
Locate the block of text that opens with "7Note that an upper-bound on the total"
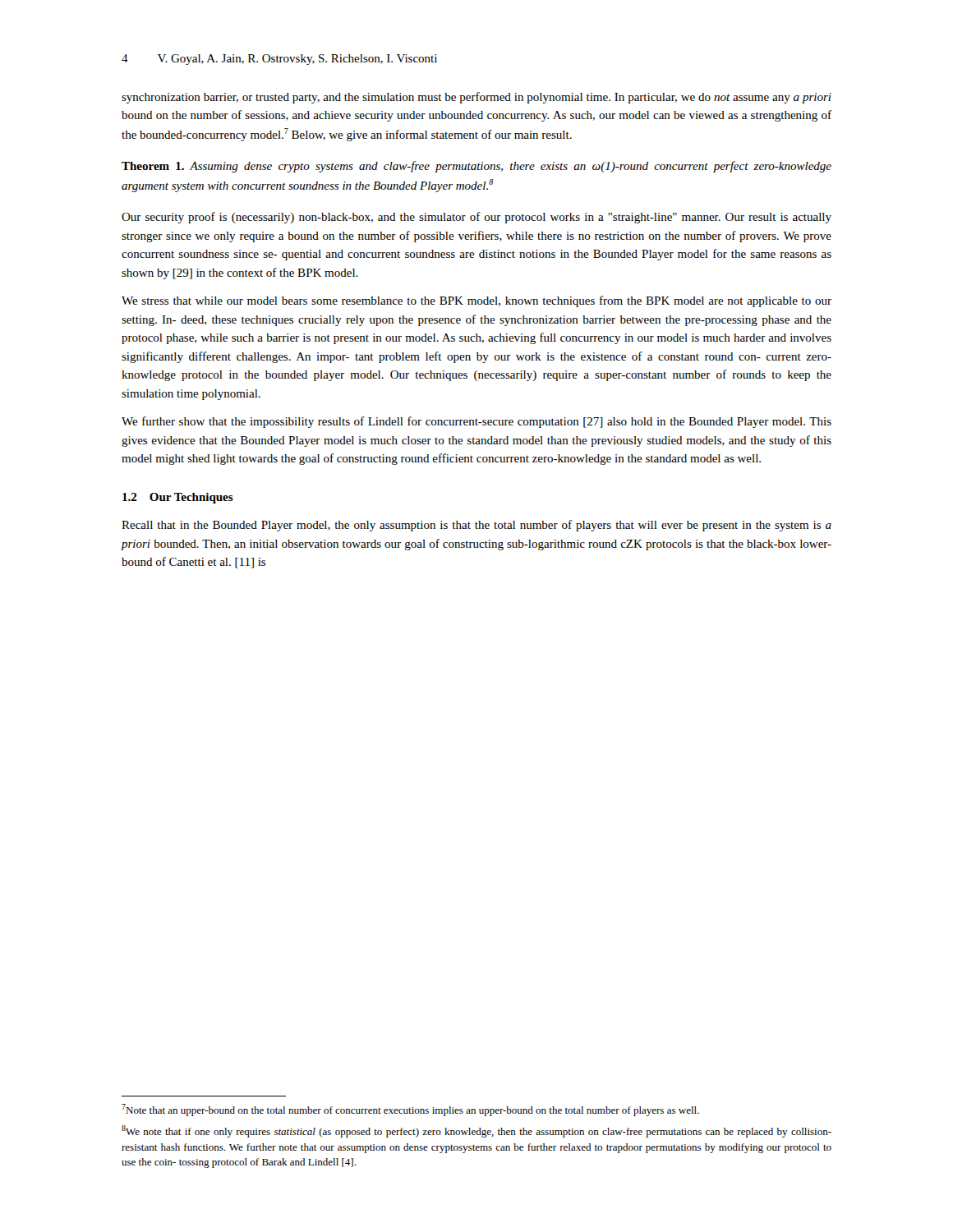click(x=411, y=1109)
